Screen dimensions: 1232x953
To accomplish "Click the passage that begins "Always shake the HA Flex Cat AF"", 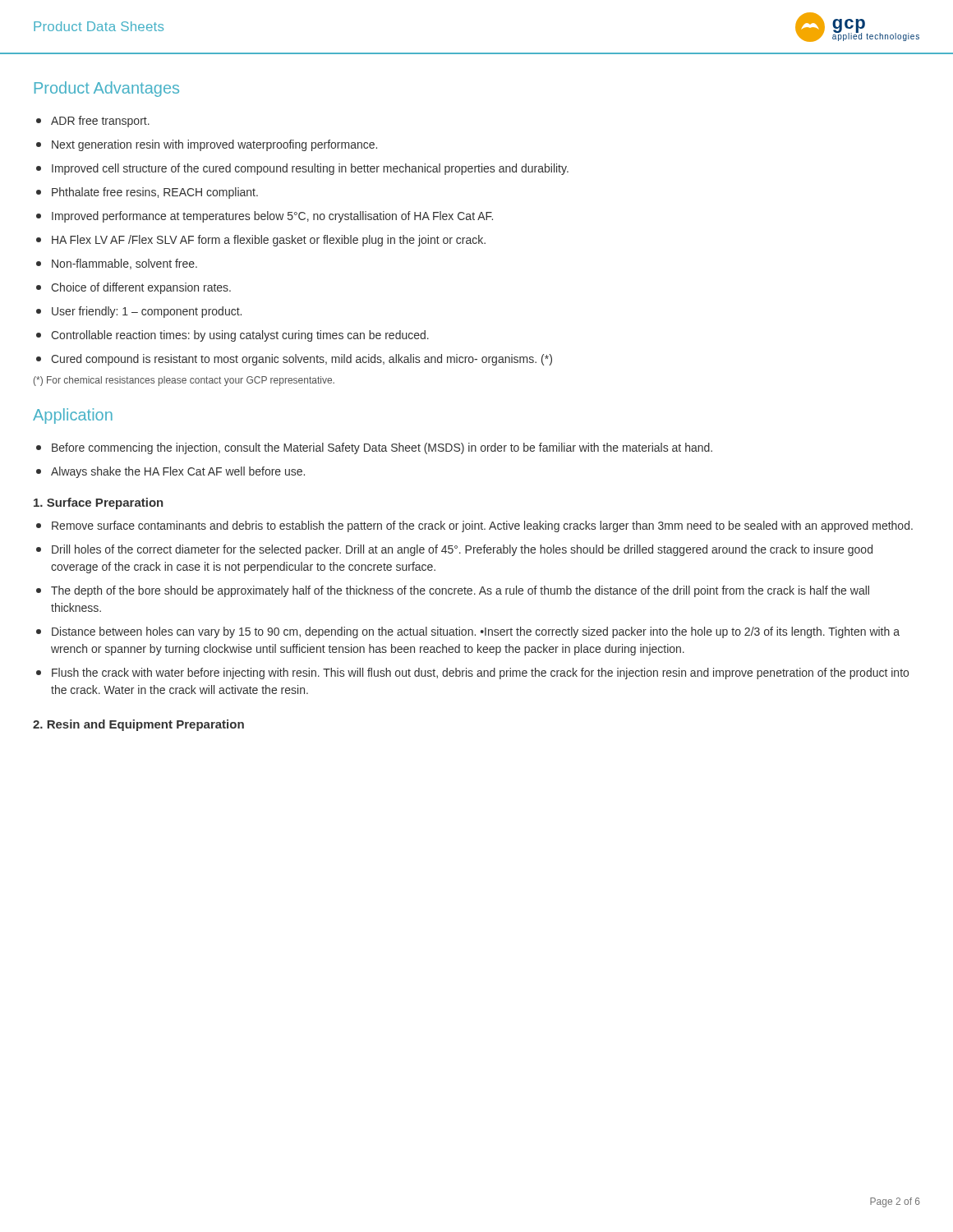I will tap(170, 472).
